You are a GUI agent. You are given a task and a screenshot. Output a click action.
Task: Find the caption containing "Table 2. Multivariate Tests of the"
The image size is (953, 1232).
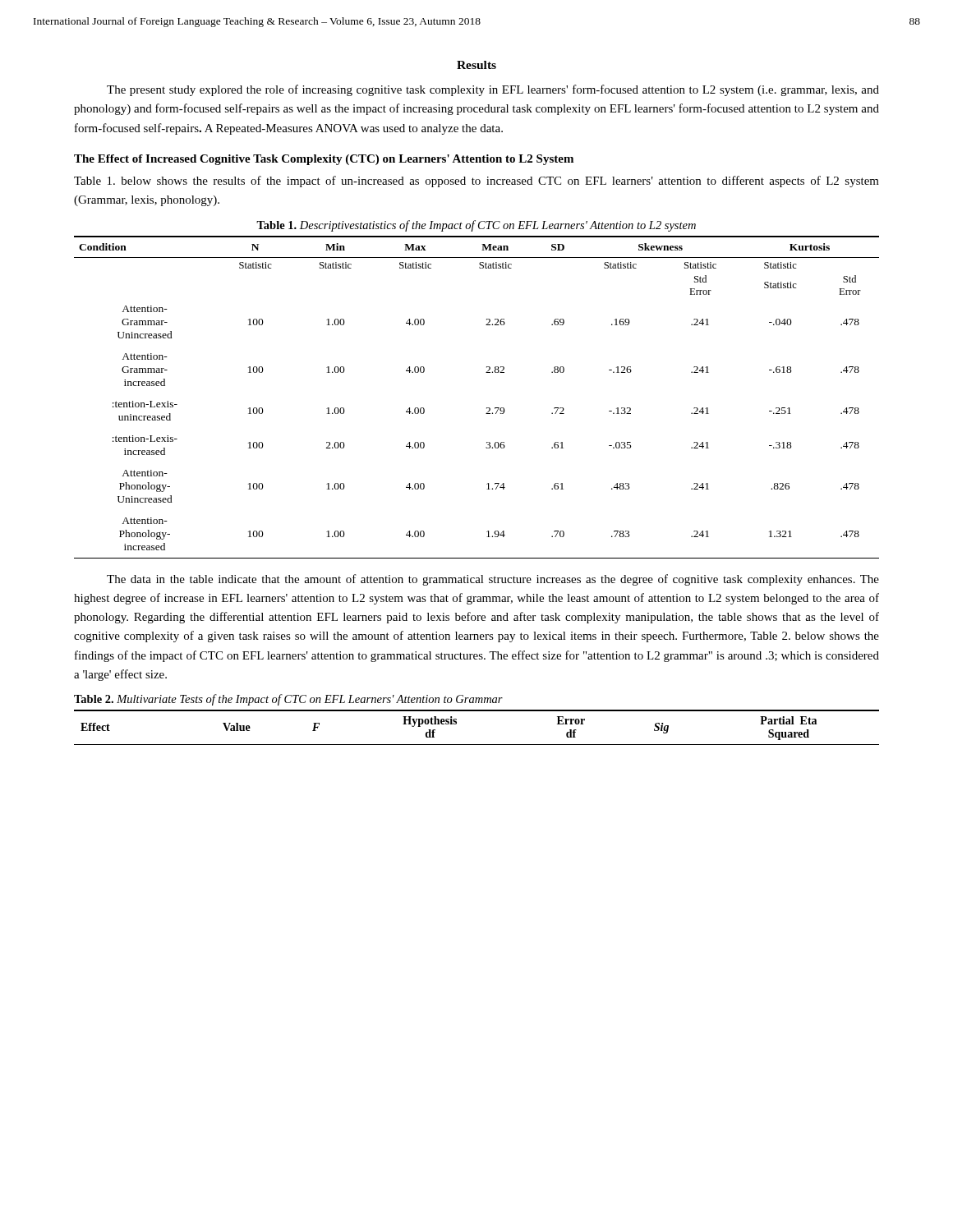coord(288,699)
